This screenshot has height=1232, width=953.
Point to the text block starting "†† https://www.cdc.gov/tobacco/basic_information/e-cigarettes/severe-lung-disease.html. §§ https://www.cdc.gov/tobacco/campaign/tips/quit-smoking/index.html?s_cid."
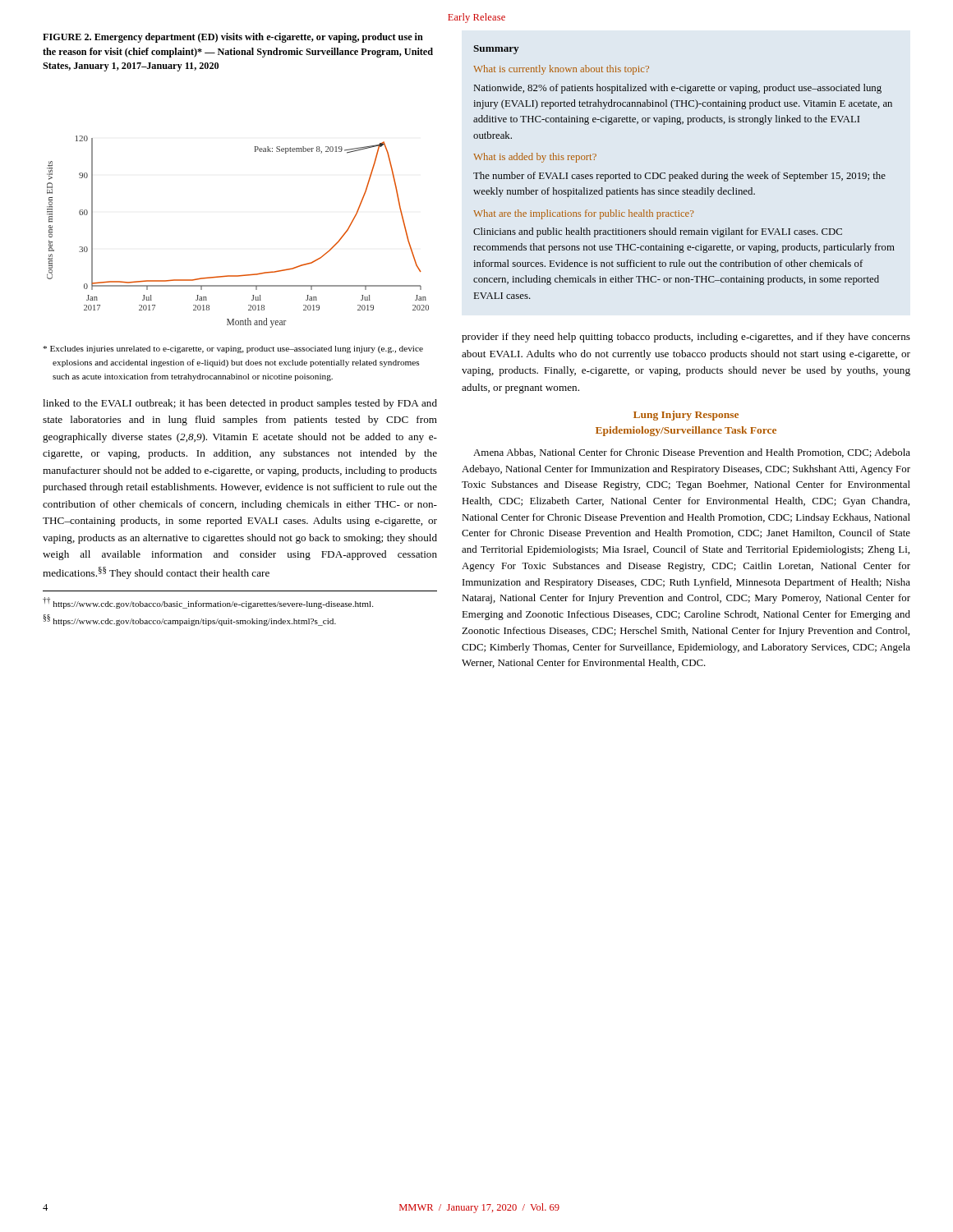click(208, 611)
